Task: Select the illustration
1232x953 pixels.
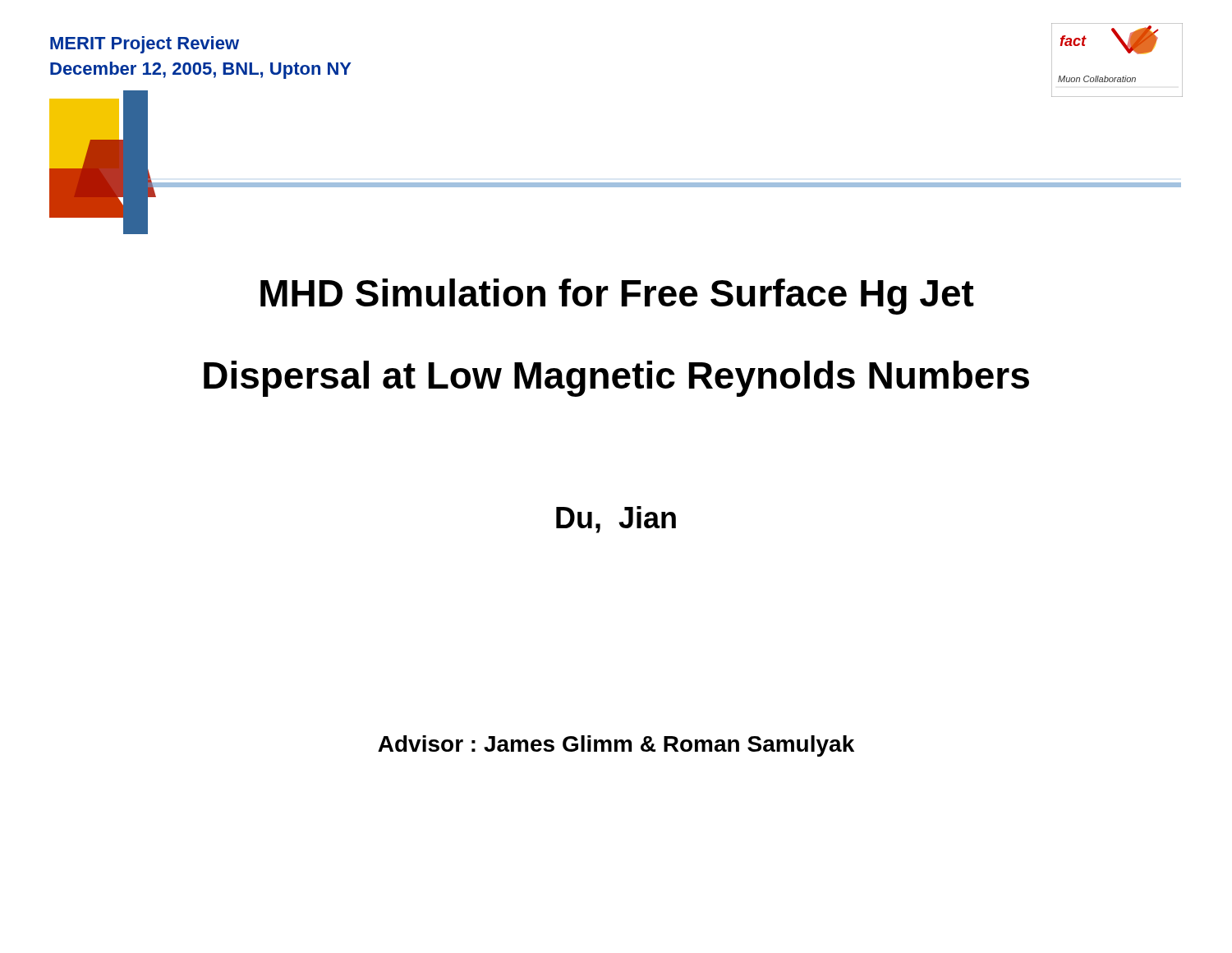Action: tap(616, 164)
